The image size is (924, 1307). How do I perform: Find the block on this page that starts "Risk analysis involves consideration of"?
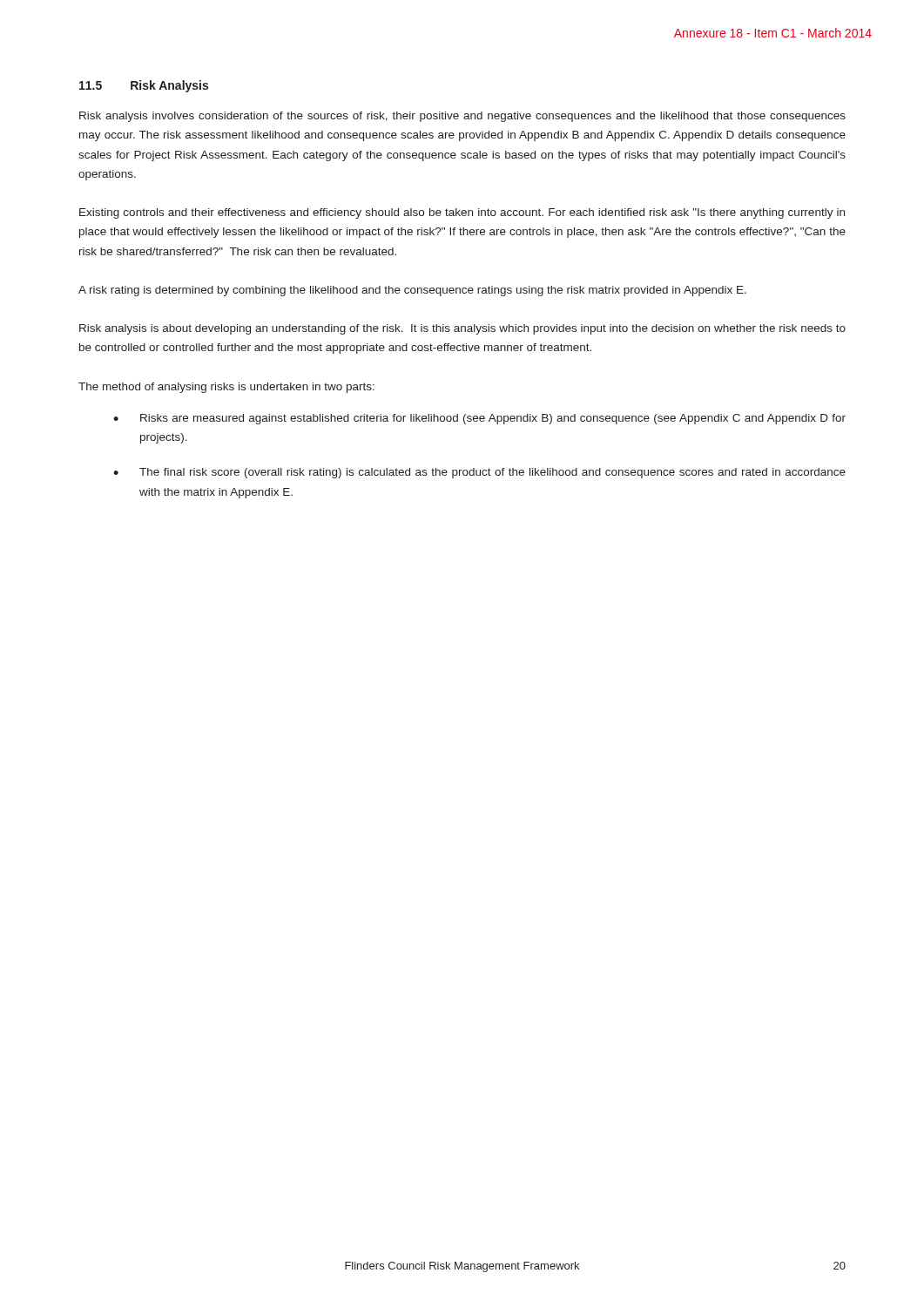462,145
